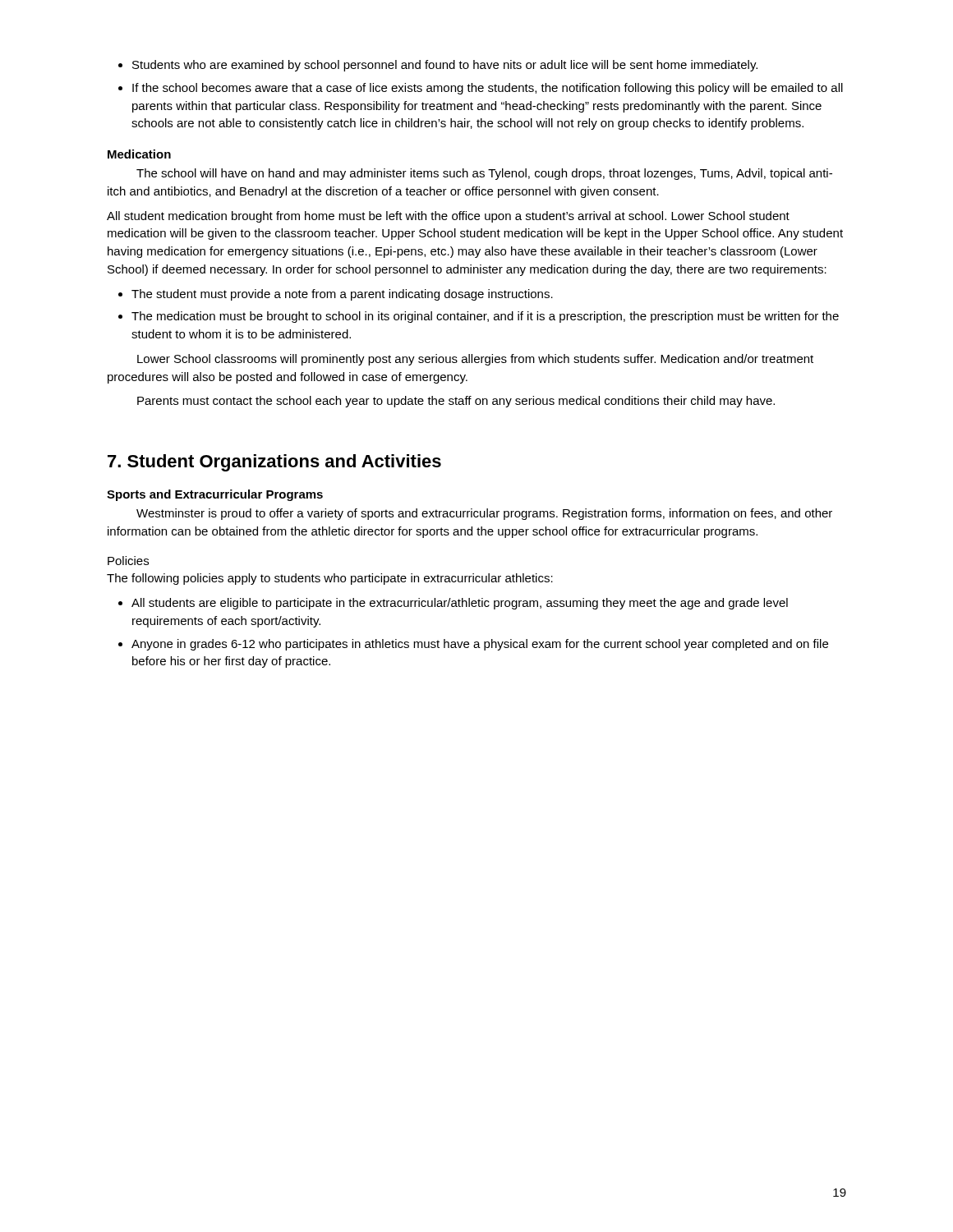Screen dimensions: 1232x953
Task: Point to the block beginning "Students who are examined"
Action: pyautogui.click(x=489, y=65)
